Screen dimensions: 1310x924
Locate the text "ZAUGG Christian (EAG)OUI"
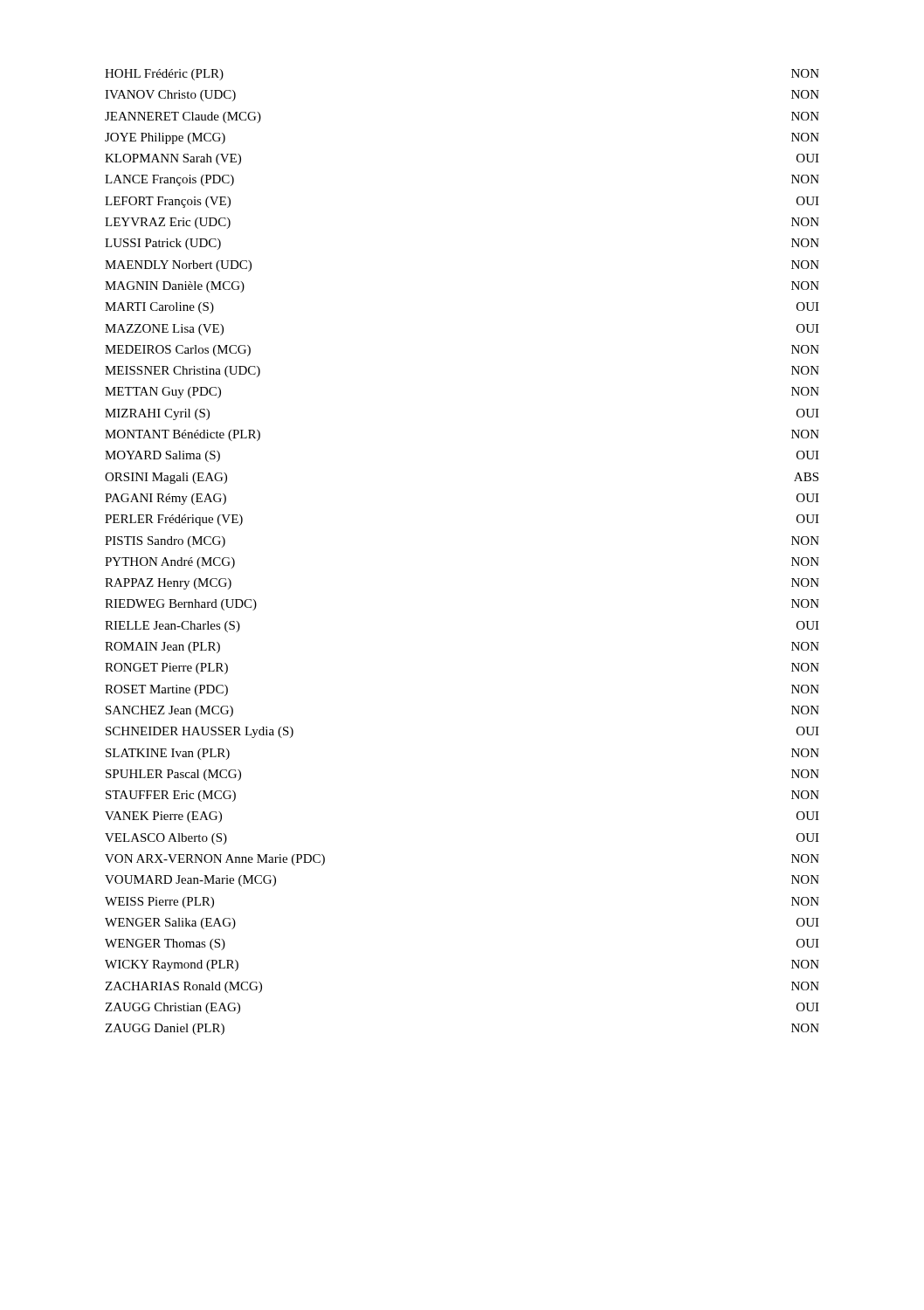pos(165,1008)
